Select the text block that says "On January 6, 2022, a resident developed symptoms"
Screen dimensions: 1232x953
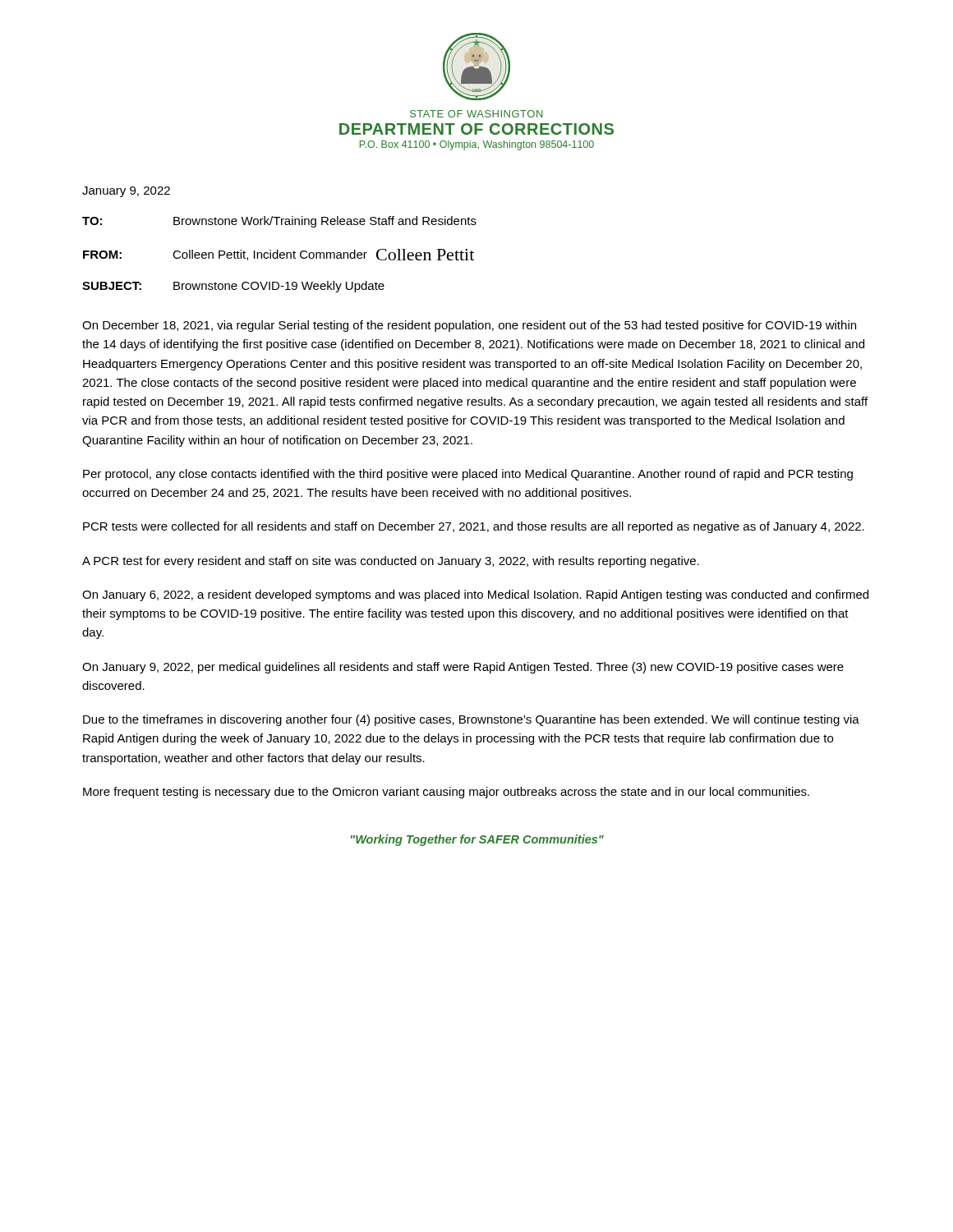[x=476, y=613]
